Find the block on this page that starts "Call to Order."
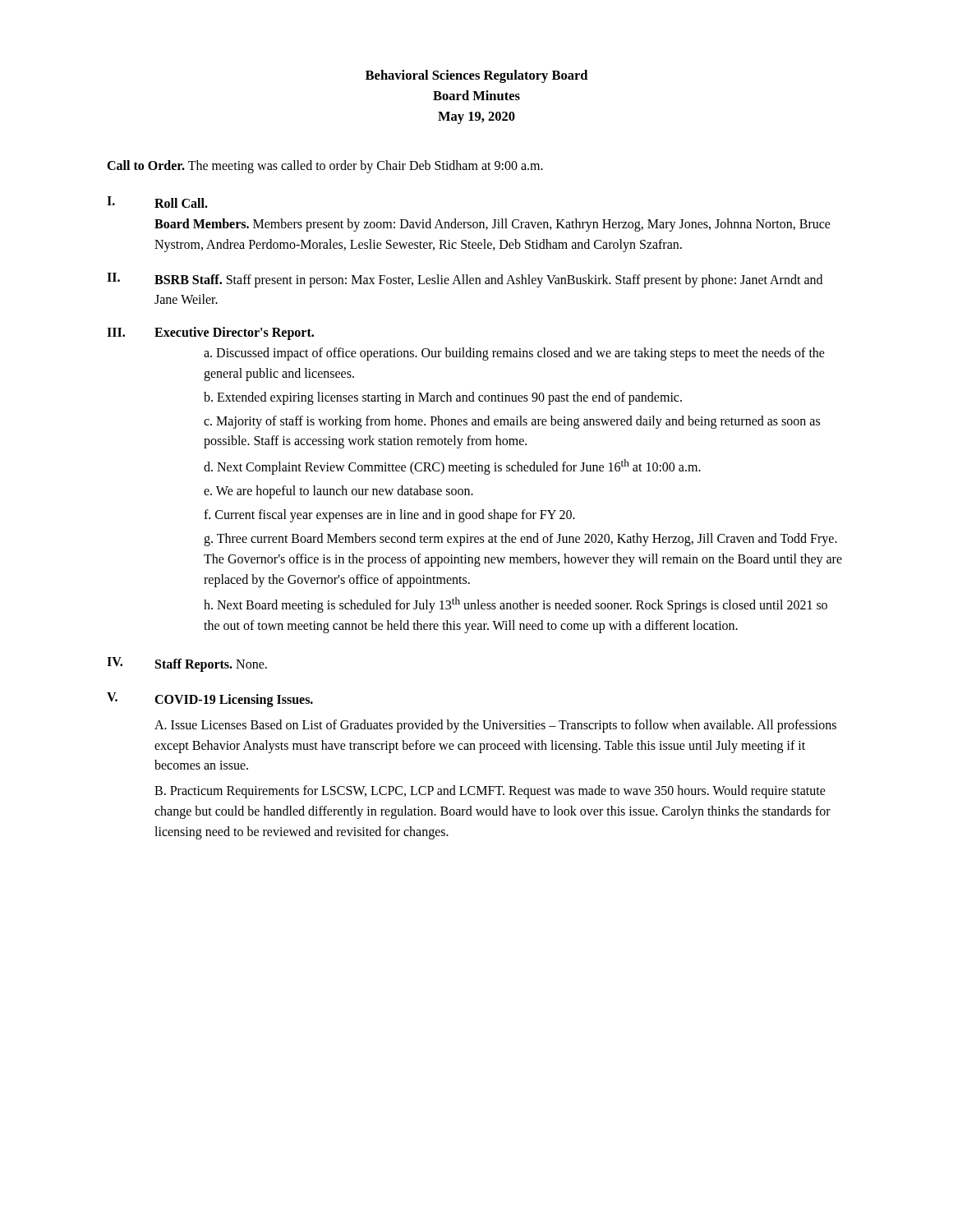 pos(325,166)
